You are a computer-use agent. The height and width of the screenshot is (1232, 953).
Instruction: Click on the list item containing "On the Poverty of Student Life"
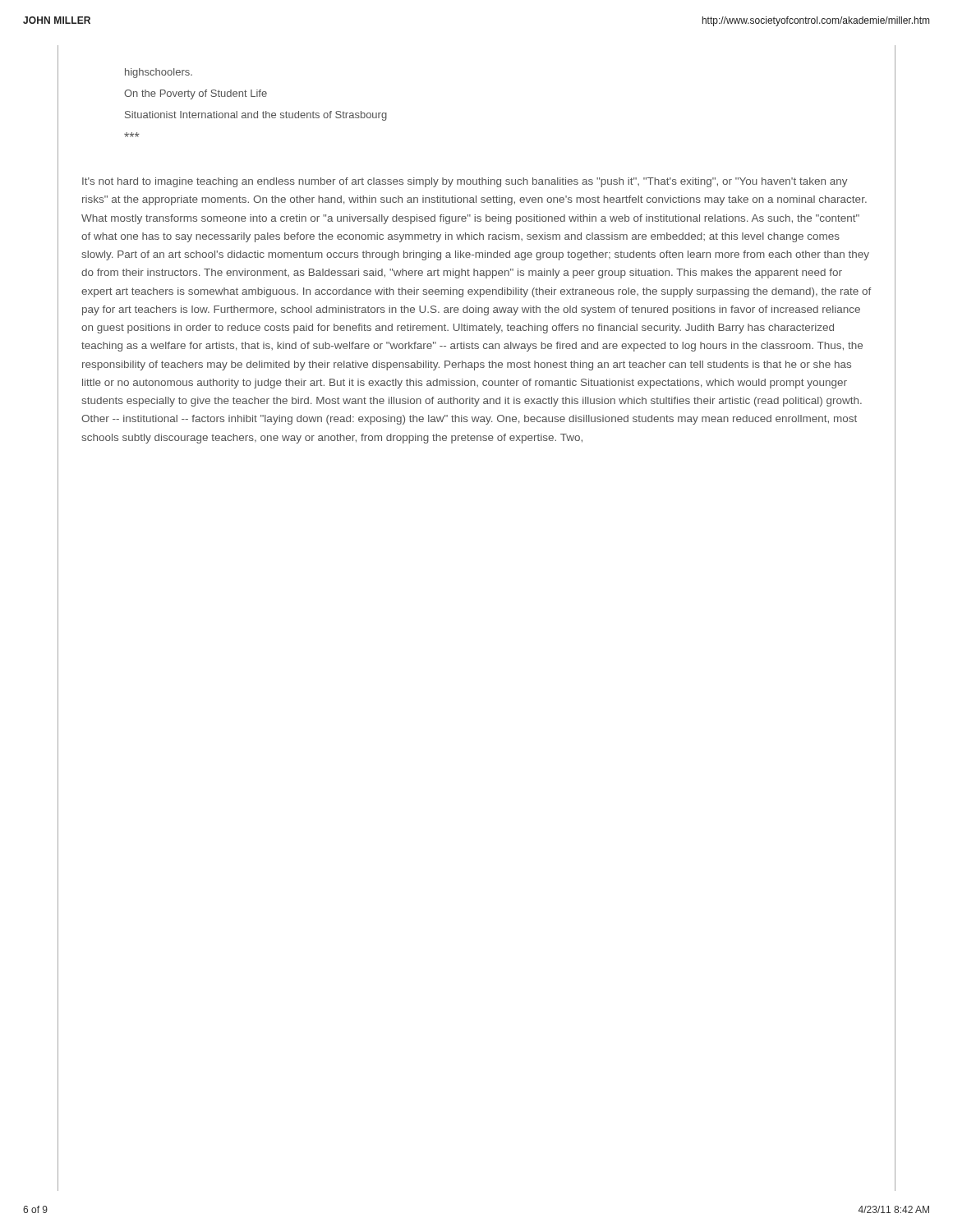pos(196,93)
